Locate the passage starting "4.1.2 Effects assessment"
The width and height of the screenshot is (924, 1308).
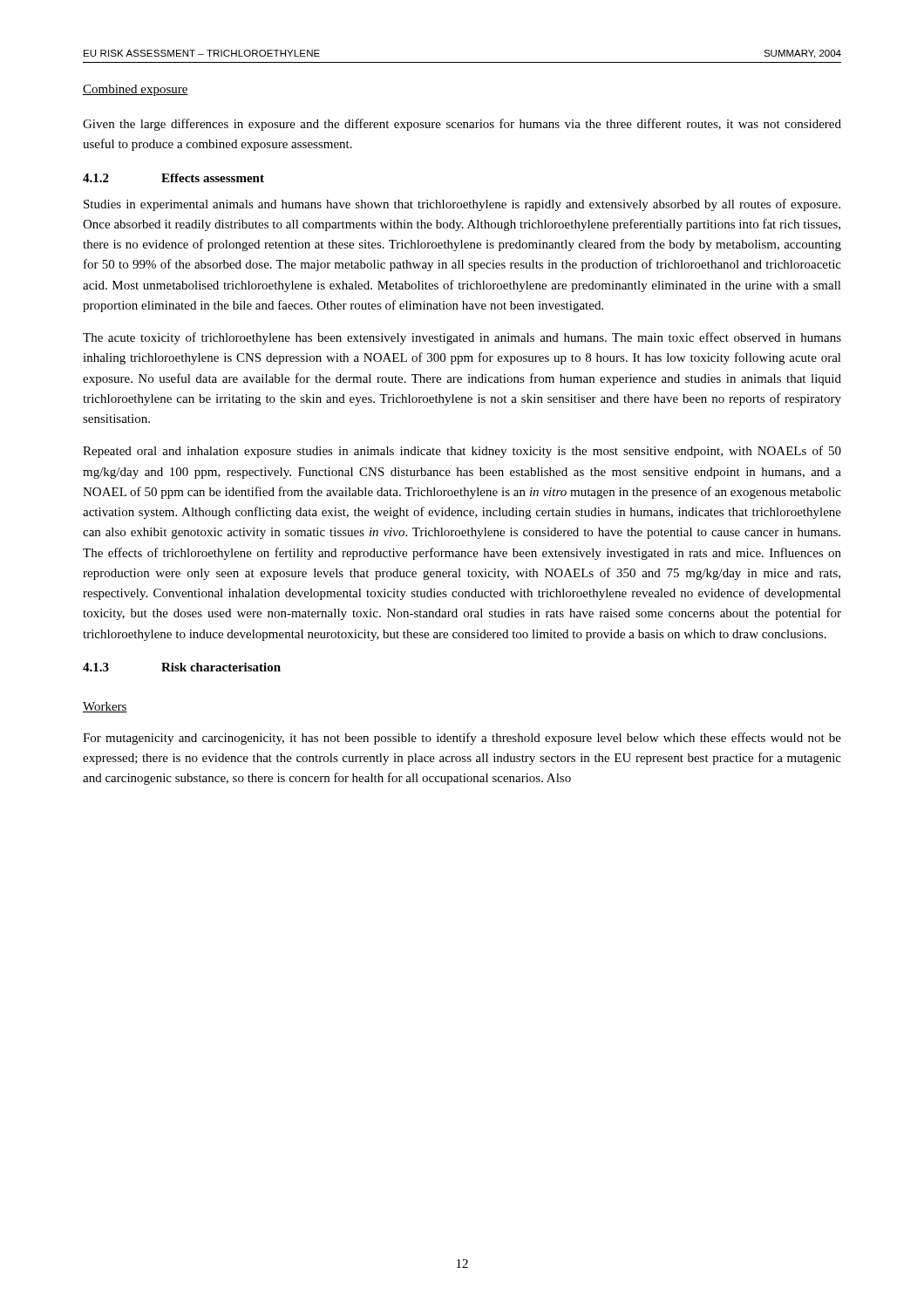click(173, 178)
